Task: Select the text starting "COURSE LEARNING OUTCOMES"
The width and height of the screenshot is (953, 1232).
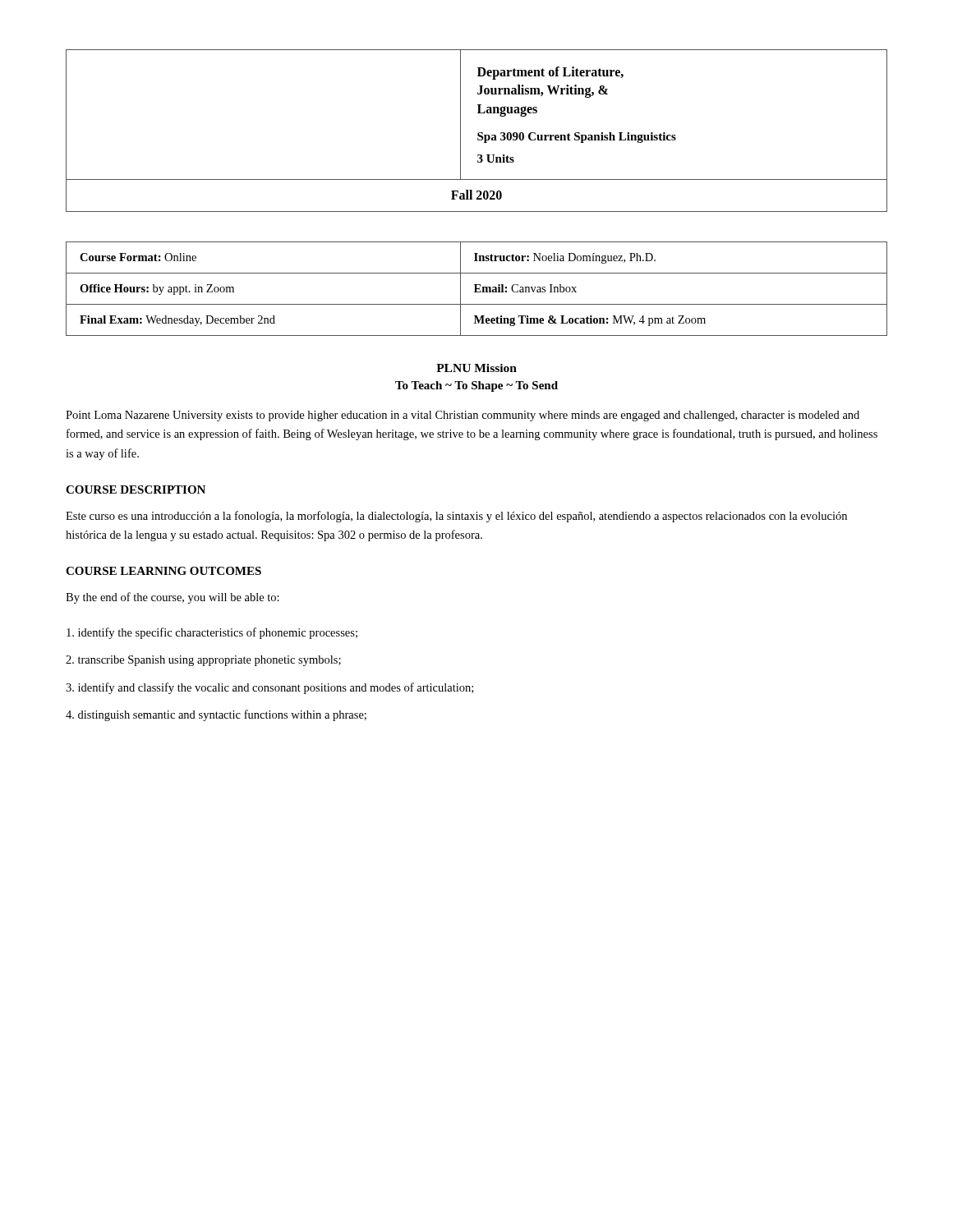Action: point(164,571)
